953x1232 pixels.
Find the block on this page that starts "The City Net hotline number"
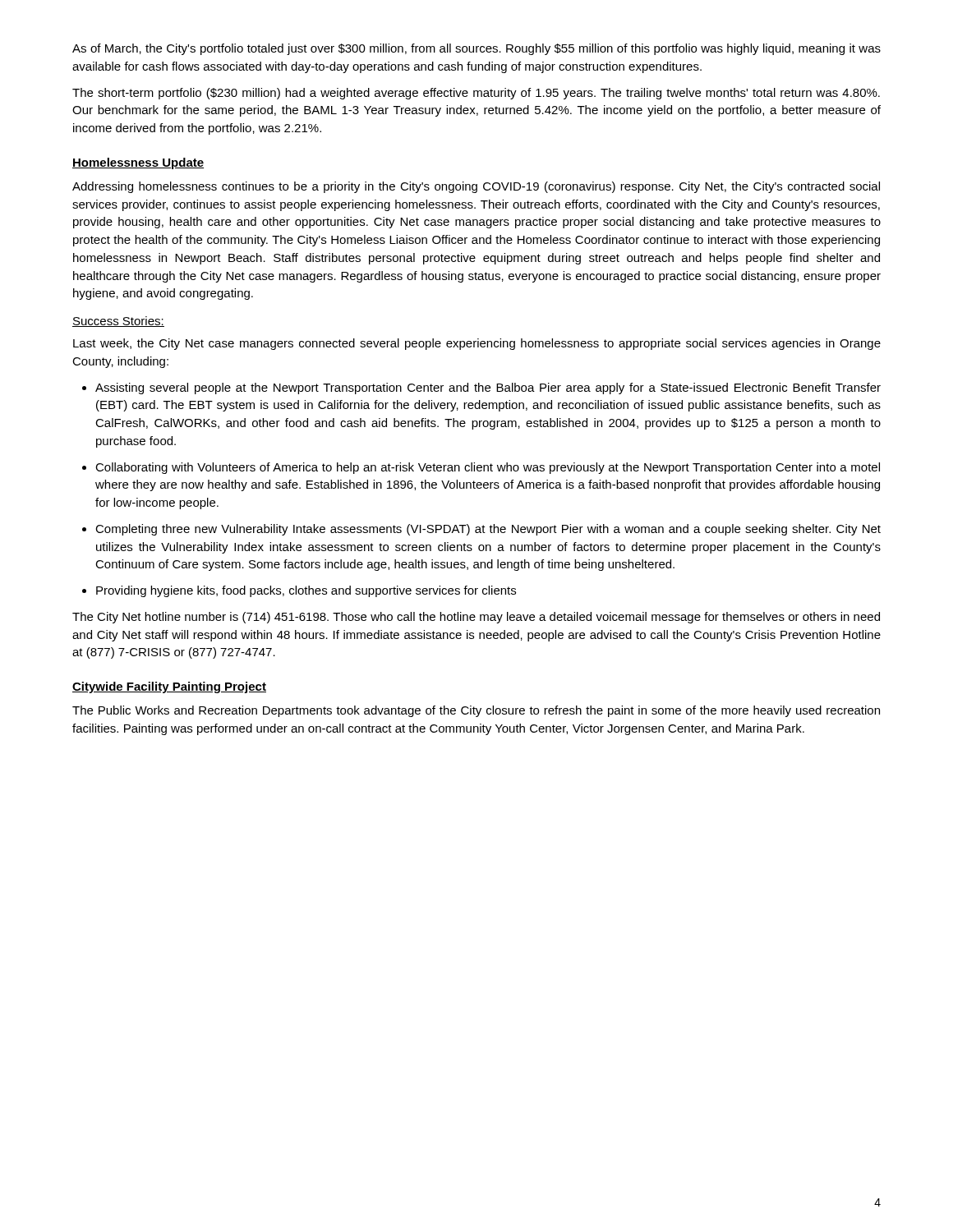pos(476,634)
